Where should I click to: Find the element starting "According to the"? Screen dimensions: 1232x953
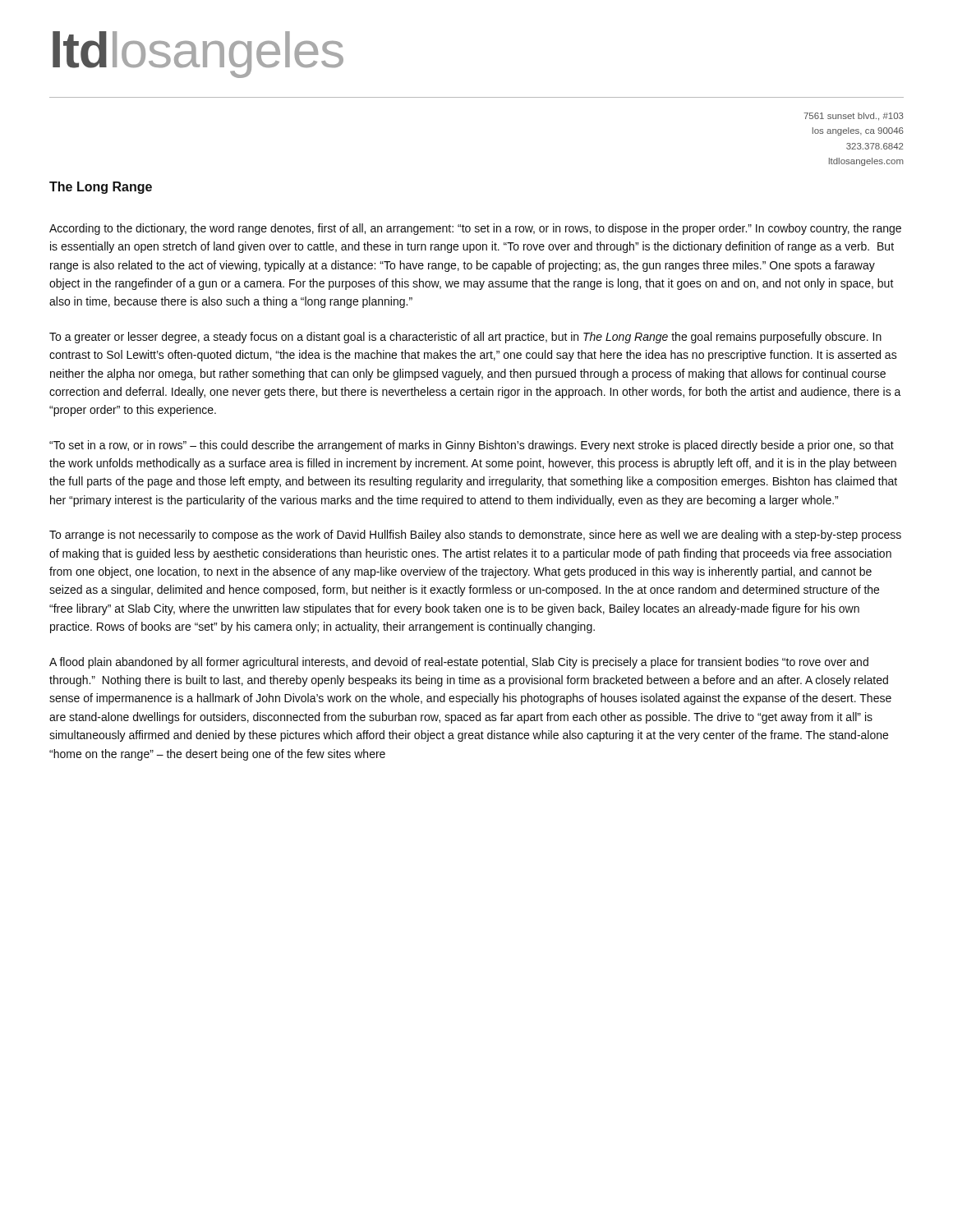click(475, 265)
